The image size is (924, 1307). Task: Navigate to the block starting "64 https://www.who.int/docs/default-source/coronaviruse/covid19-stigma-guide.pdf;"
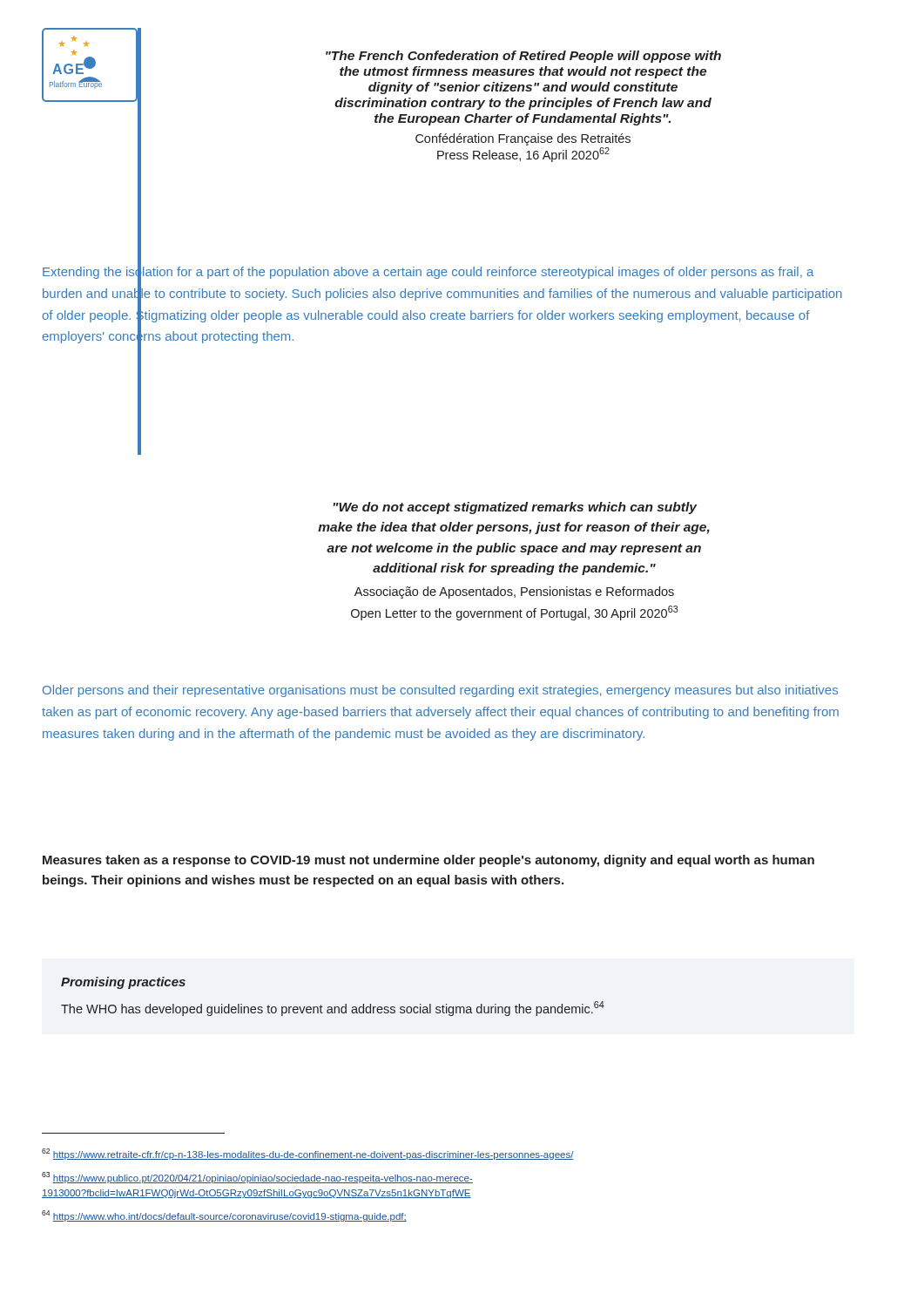coord(224,1215)
